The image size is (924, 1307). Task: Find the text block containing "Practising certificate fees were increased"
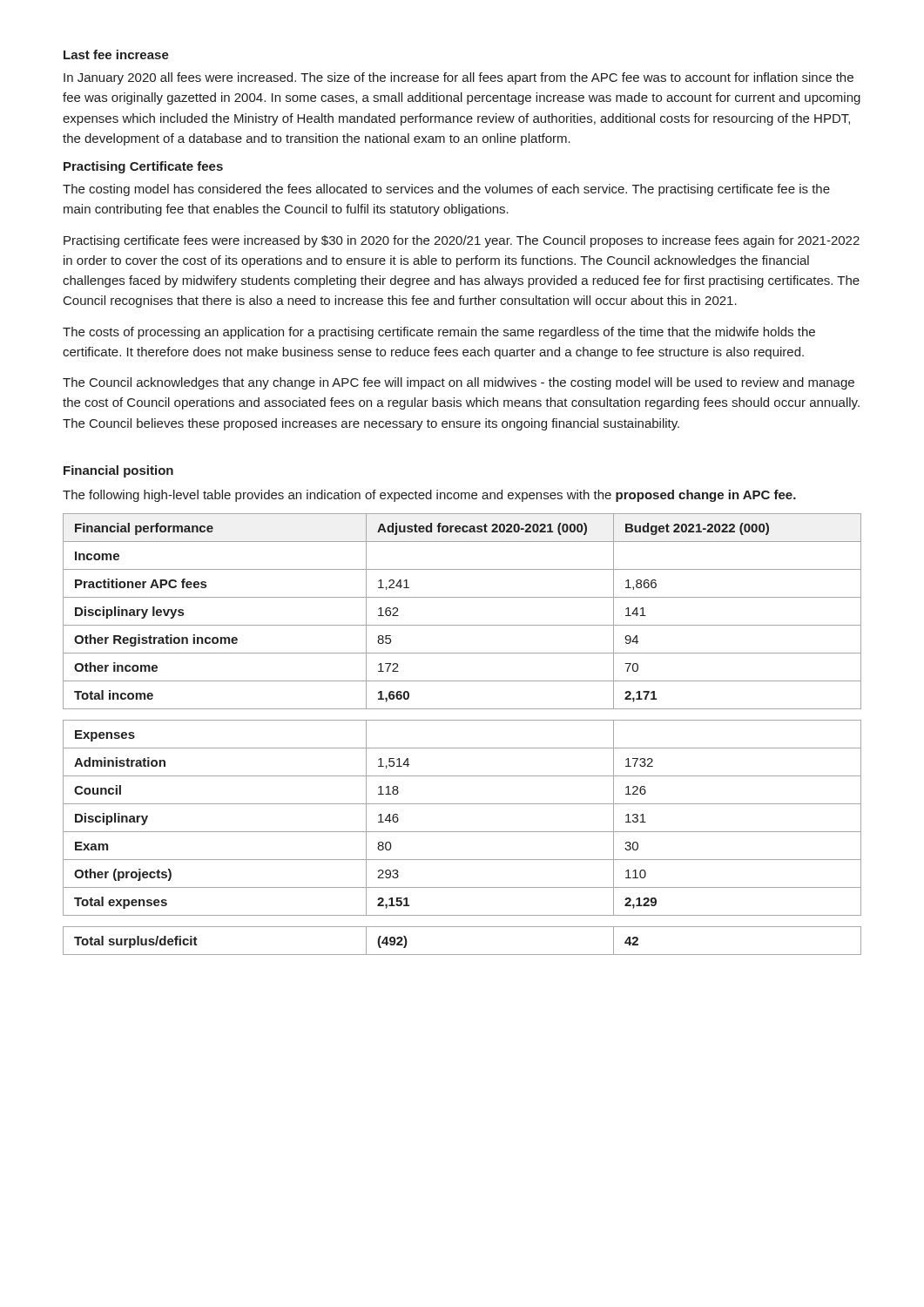(461, 270)
